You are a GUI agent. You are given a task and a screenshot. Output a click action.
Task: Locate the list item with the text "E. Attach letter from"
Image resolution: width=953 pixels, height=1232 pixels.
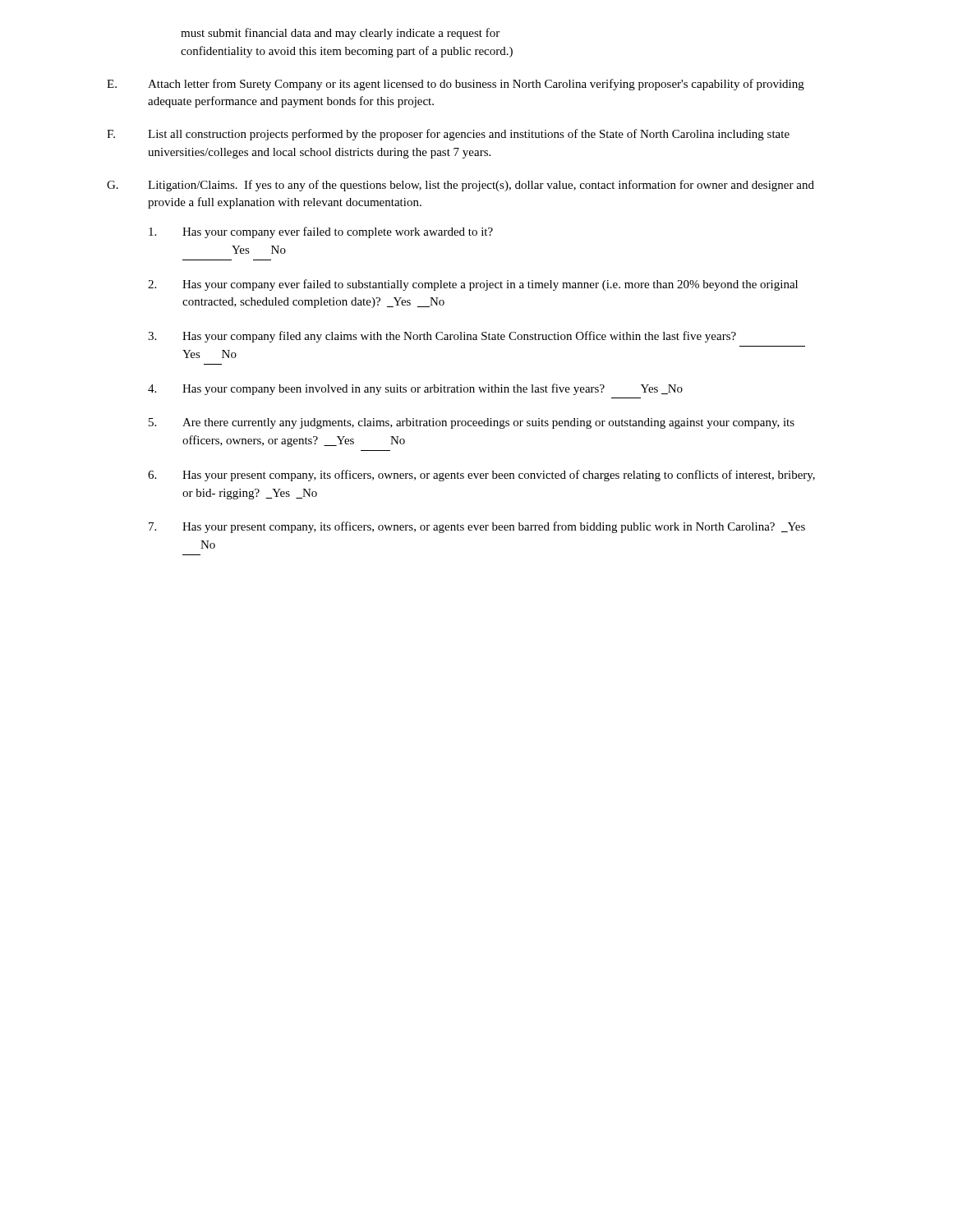pyautogui.click(x=464, y=93)
